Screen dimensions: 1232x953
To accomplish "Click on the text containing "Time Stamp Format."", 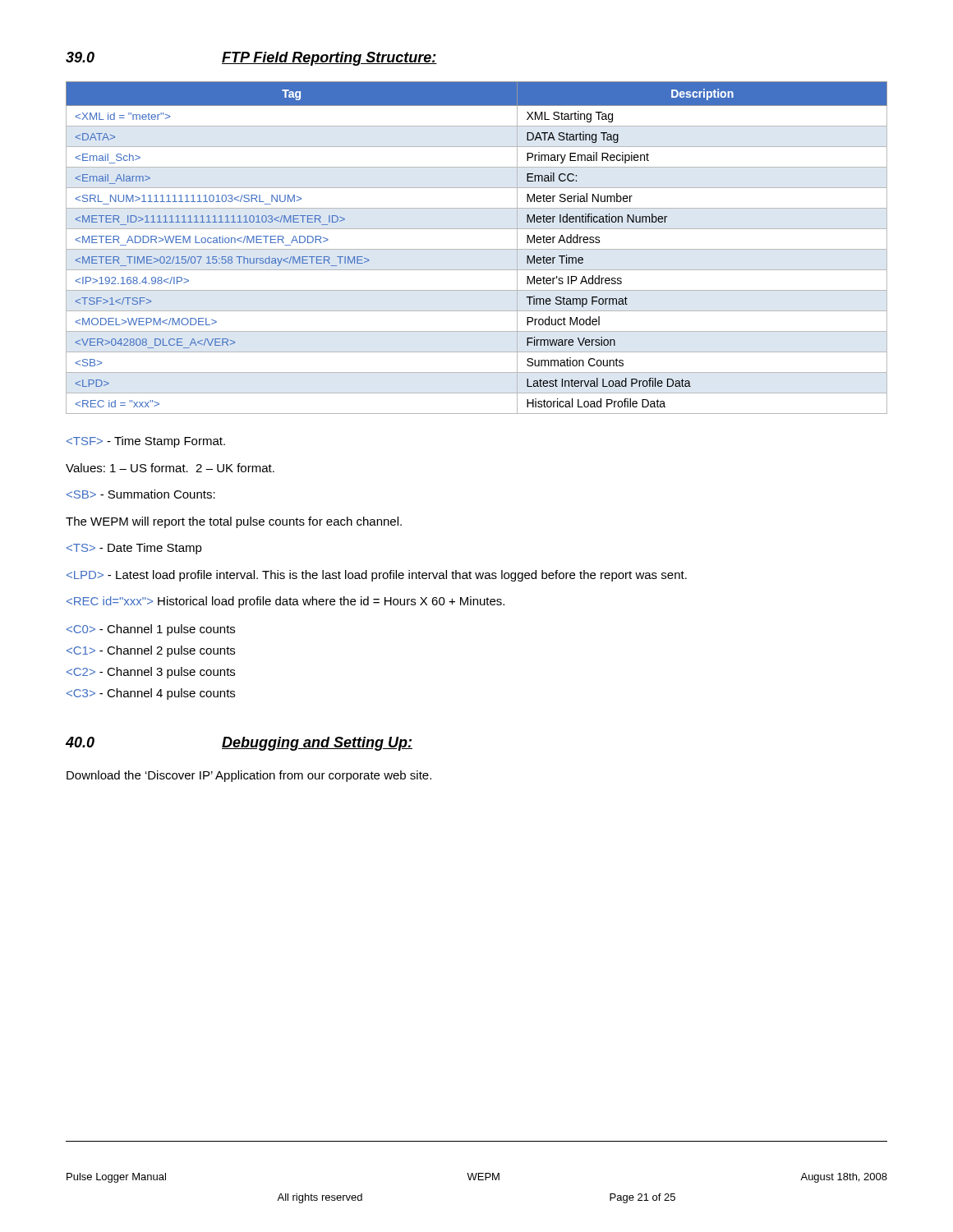I will 146,441.
